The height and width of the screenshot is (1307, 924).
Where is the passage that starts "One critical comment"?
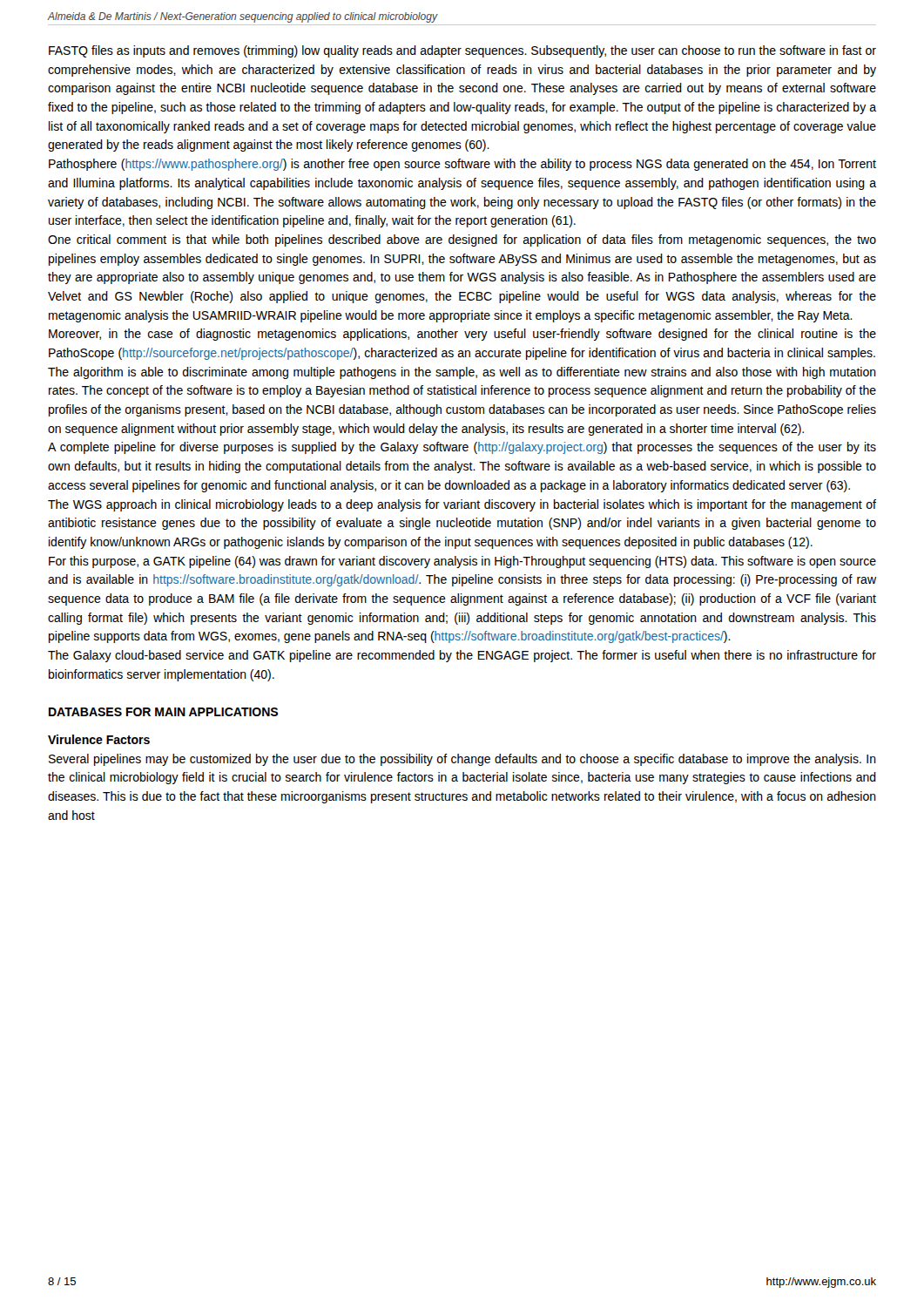pyautogui.click(x=462, y=278)
